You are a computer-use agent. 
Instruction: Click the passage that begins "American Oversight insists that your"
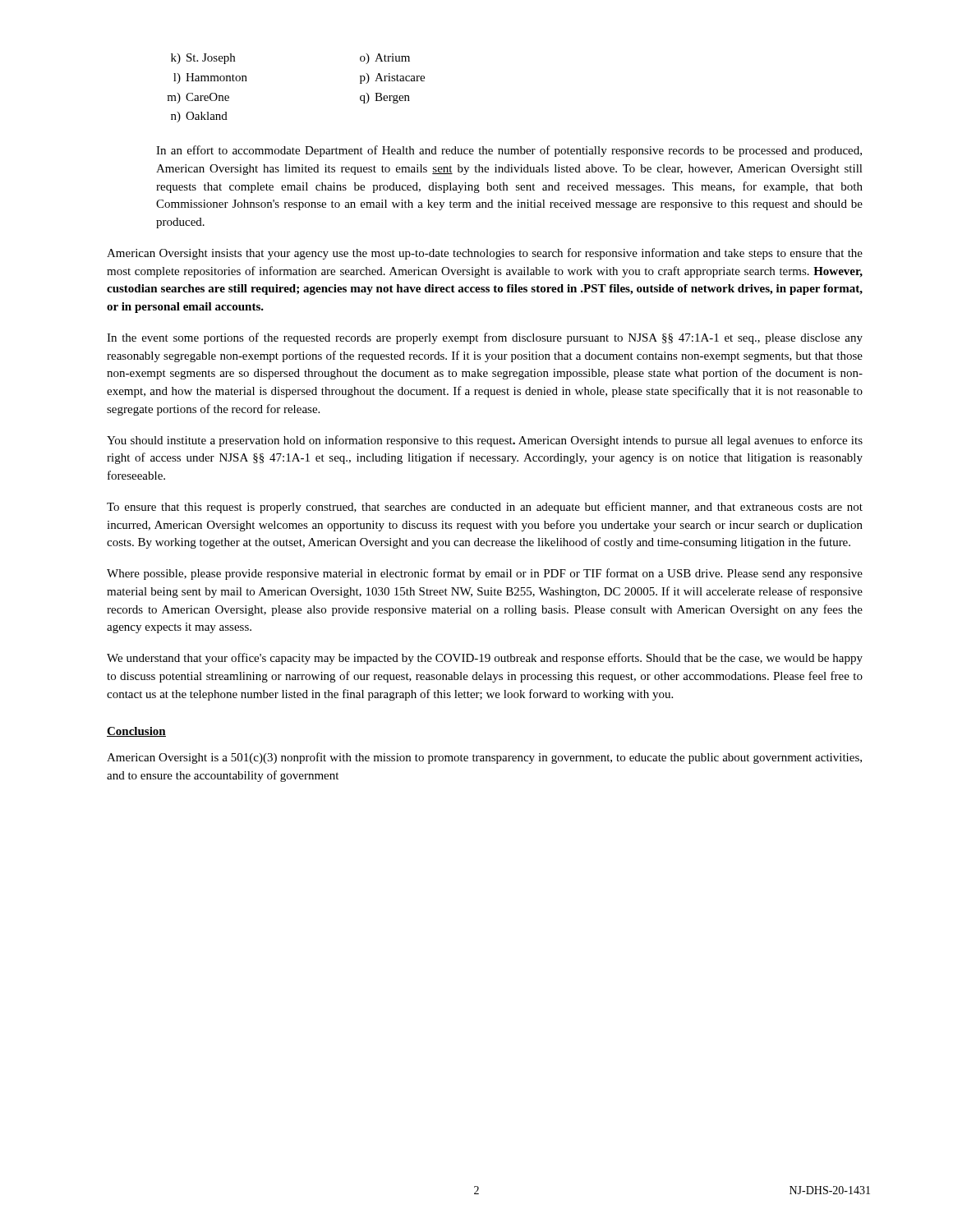pyautogui.click(x=485, y=280)
